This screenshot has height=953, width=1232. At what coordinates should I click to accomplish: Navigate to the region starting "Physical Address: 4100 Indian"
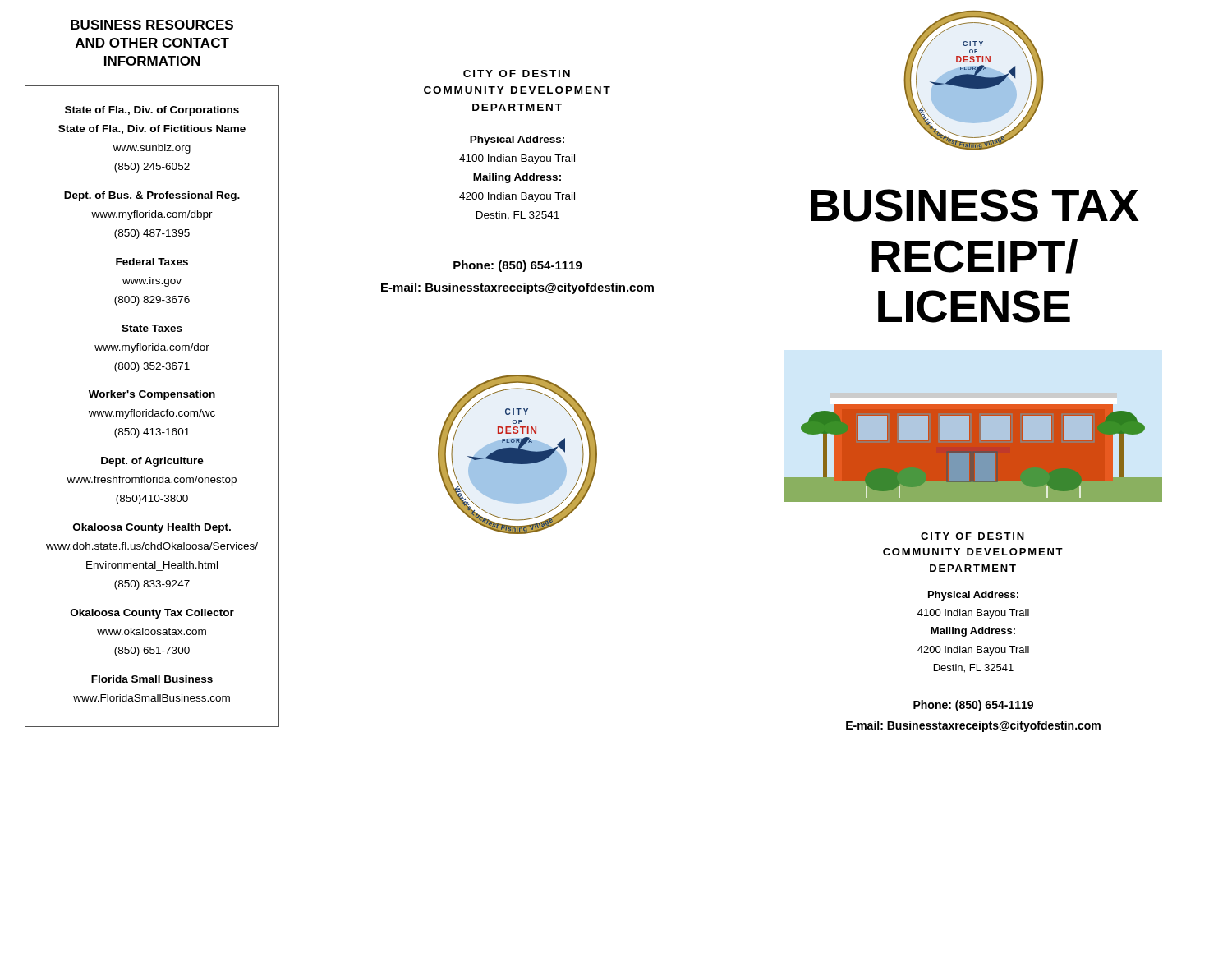click(973, 631)
